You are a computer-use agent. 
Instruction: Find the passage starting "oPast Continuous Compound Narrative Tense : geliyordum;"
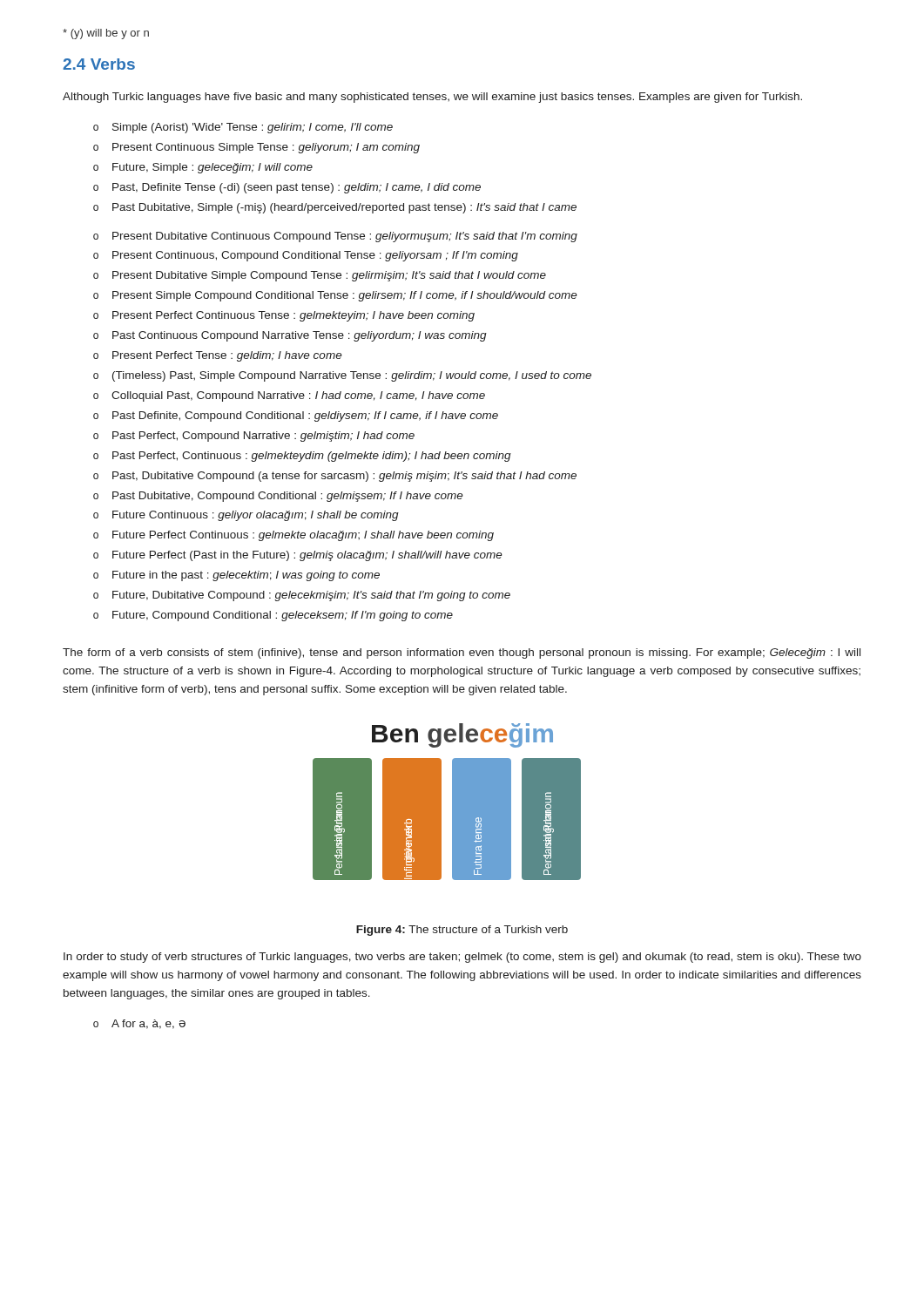click(288, 336)
